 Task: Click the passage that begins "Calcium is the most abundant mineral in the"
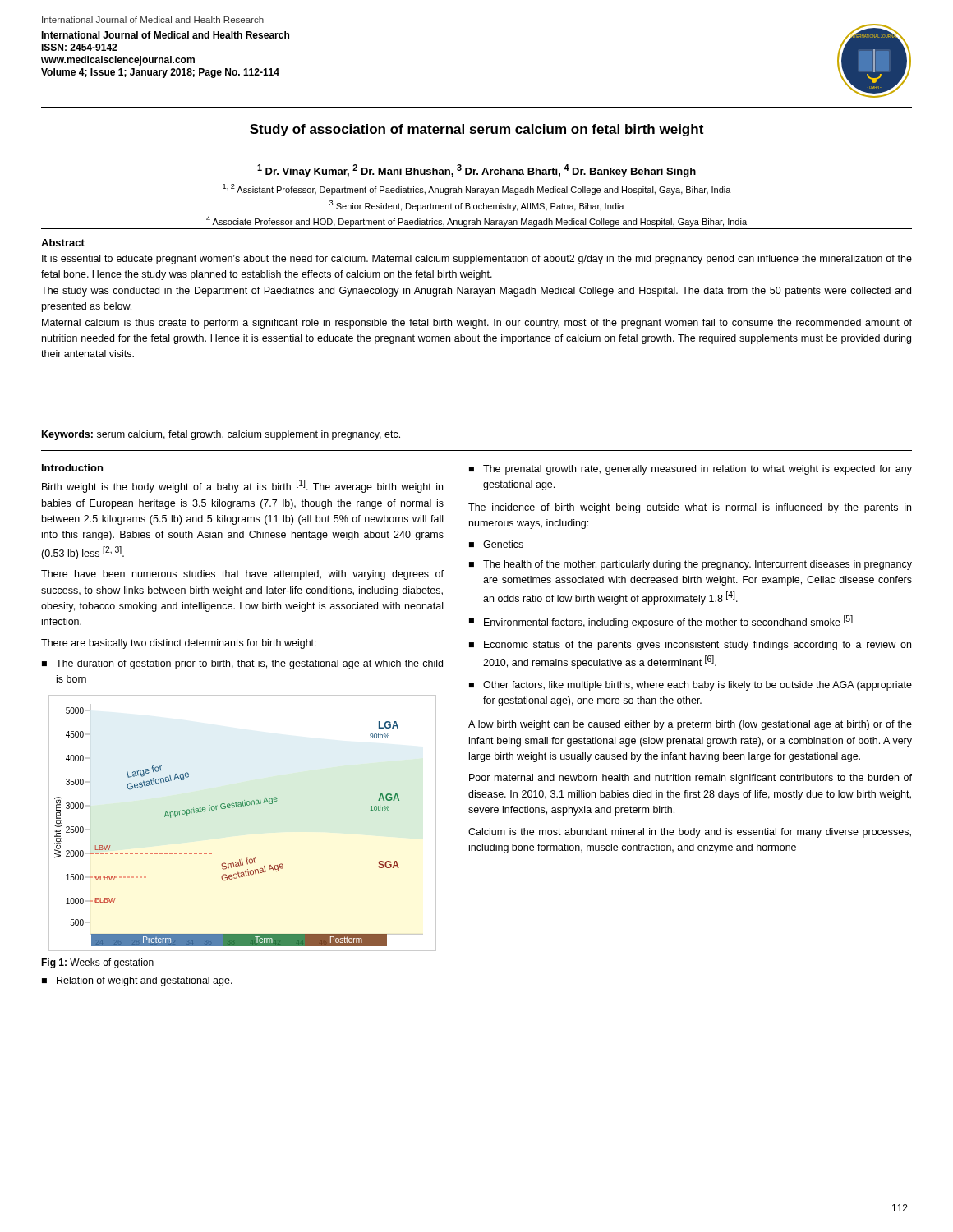click(x=690, y=840)
